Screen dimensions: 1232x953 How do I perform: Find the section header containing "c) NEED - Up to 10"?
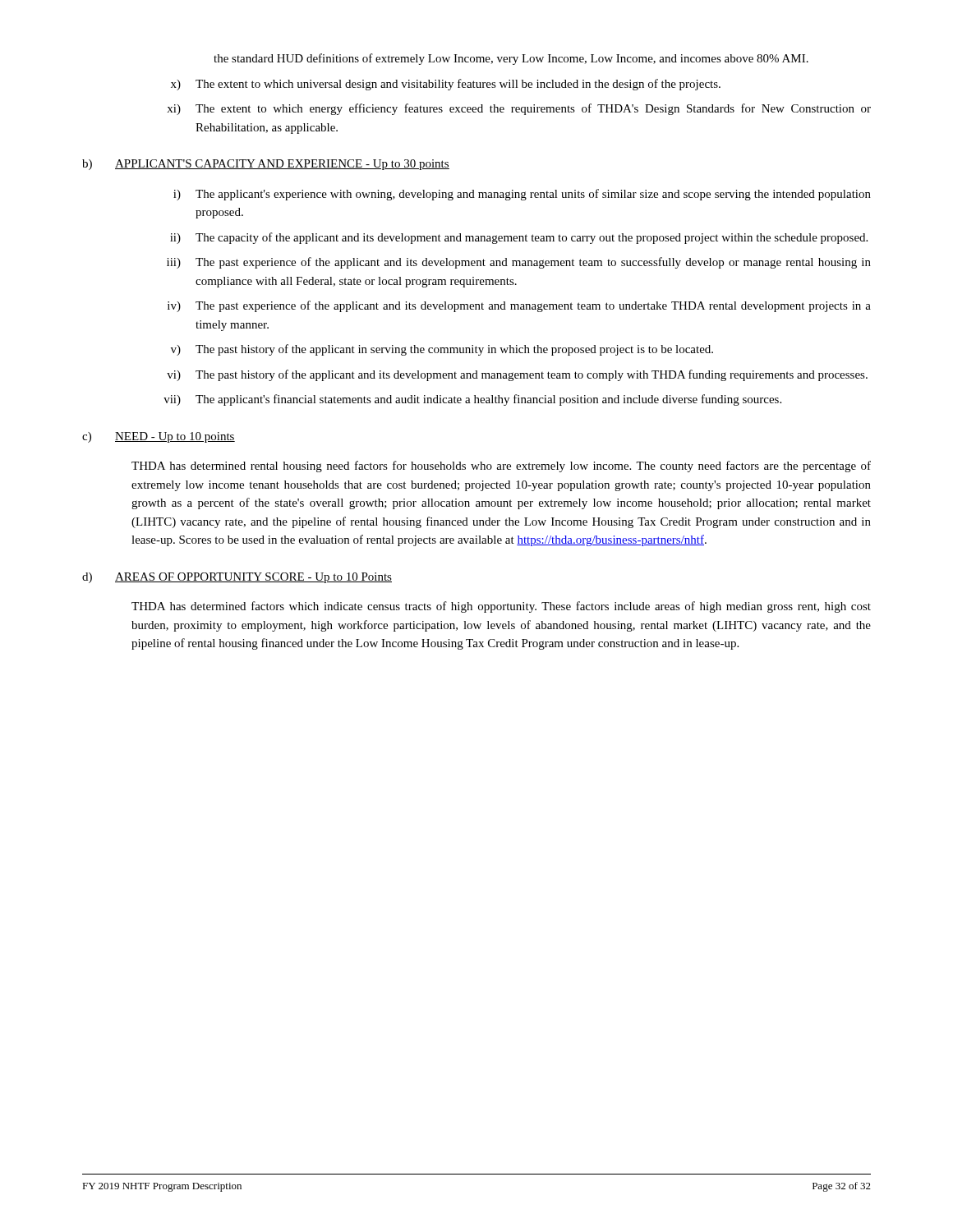159,437
